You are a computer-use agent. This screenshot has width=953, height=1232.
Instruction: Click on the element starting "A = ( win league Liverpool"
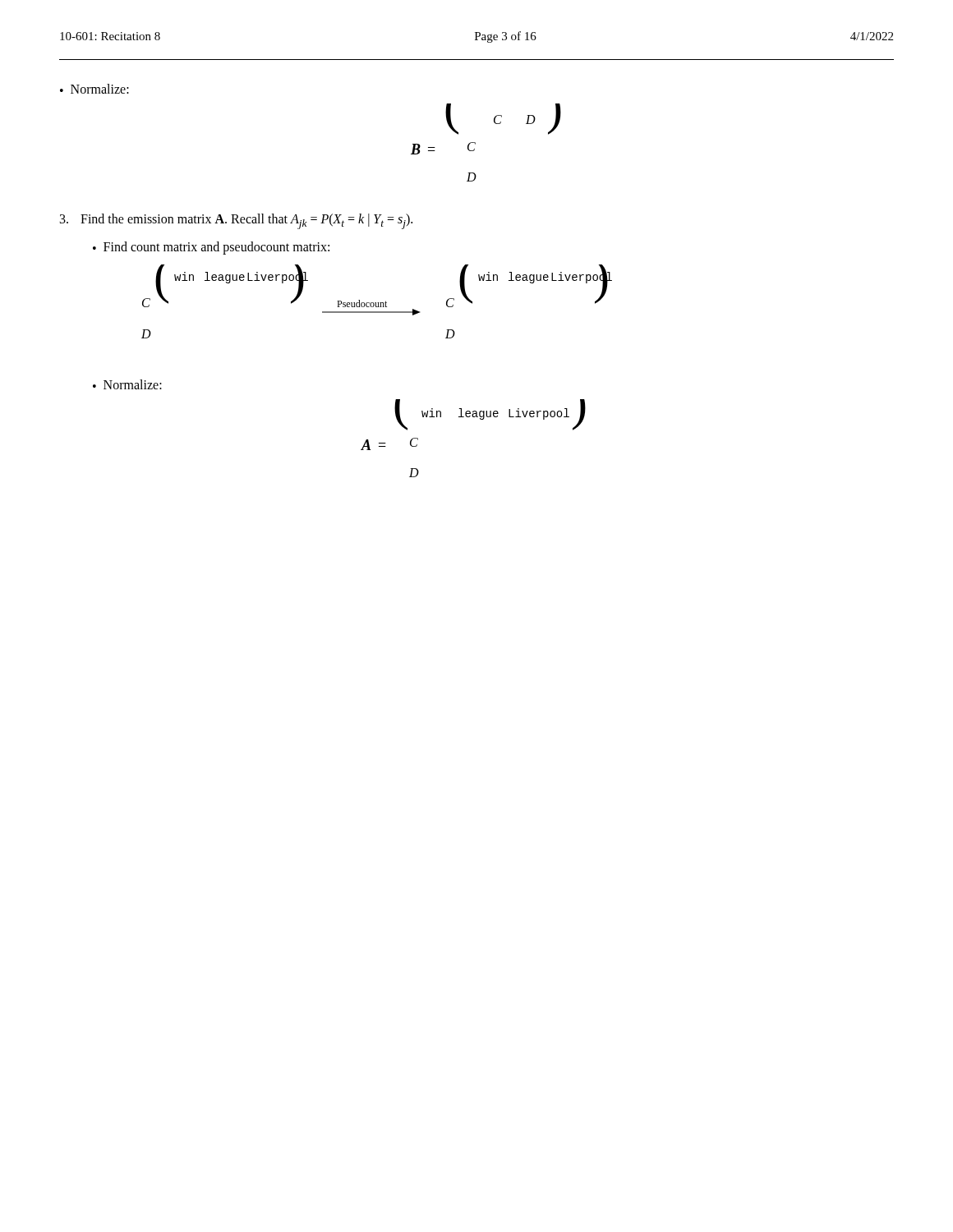[490, 415]
